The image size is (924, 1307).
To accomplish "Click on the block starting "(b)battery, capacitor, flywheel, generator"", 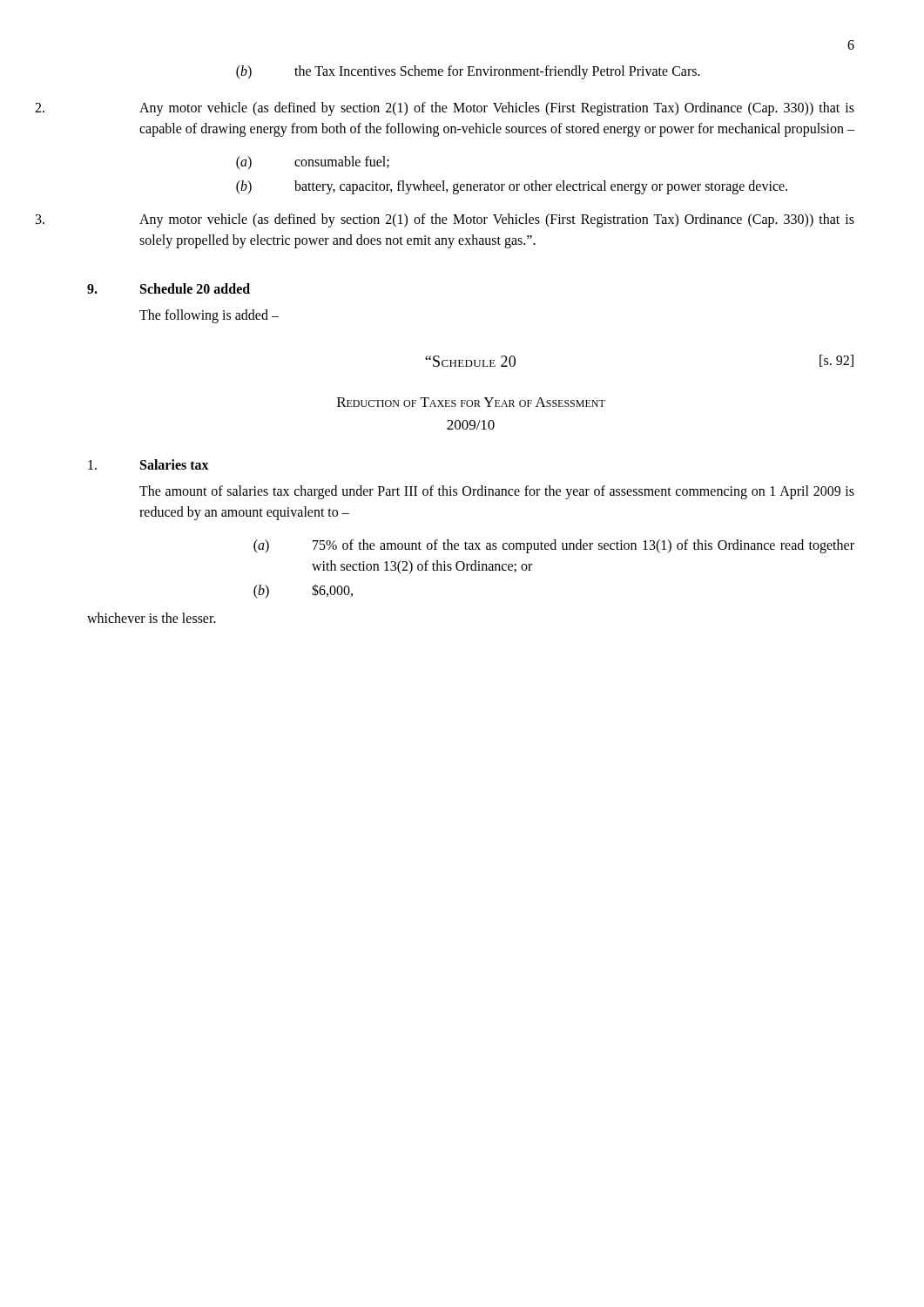I will click(516, 187).
